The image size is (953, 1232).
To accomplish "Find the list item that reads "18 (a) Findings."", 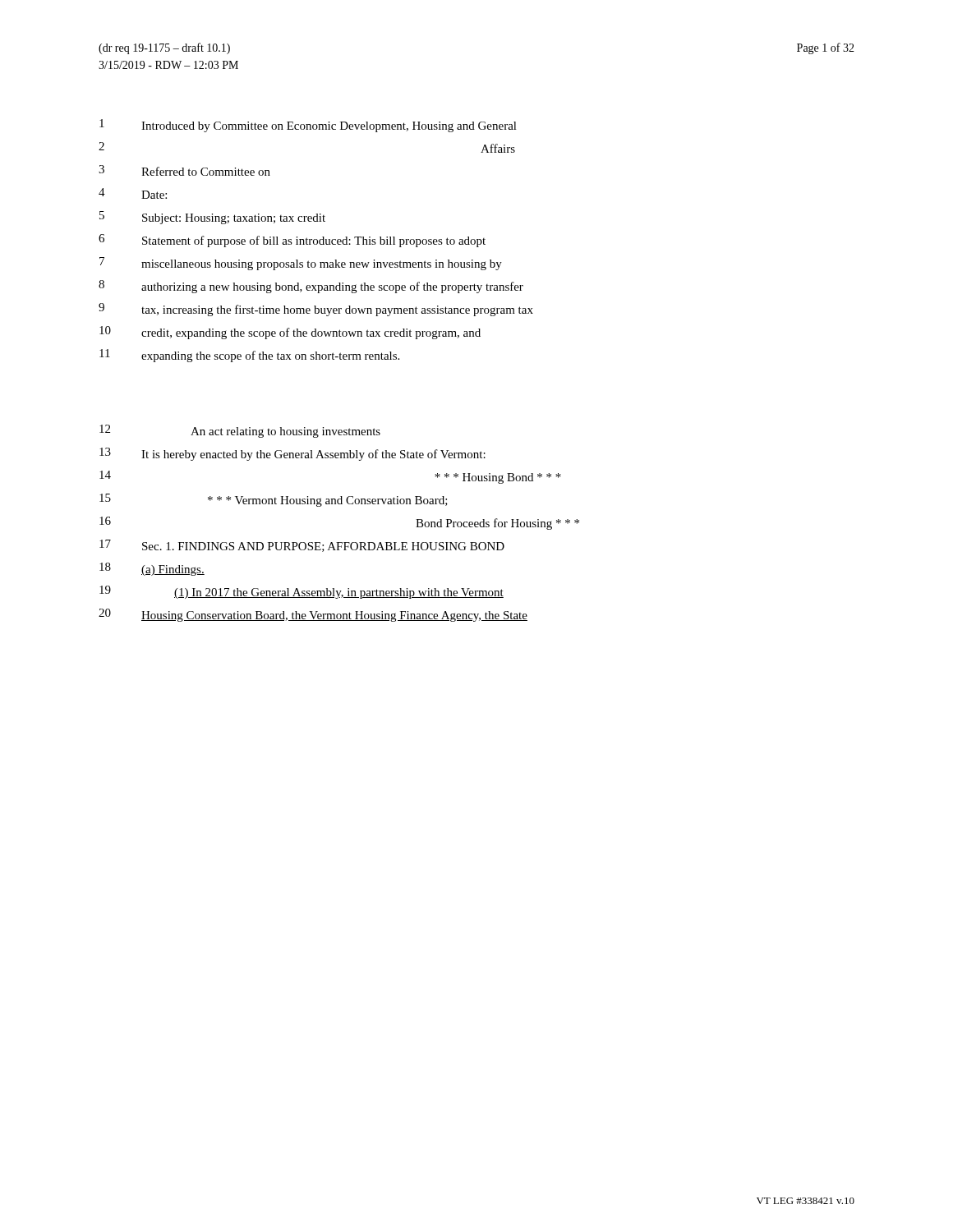I will [x=152, y=569].
